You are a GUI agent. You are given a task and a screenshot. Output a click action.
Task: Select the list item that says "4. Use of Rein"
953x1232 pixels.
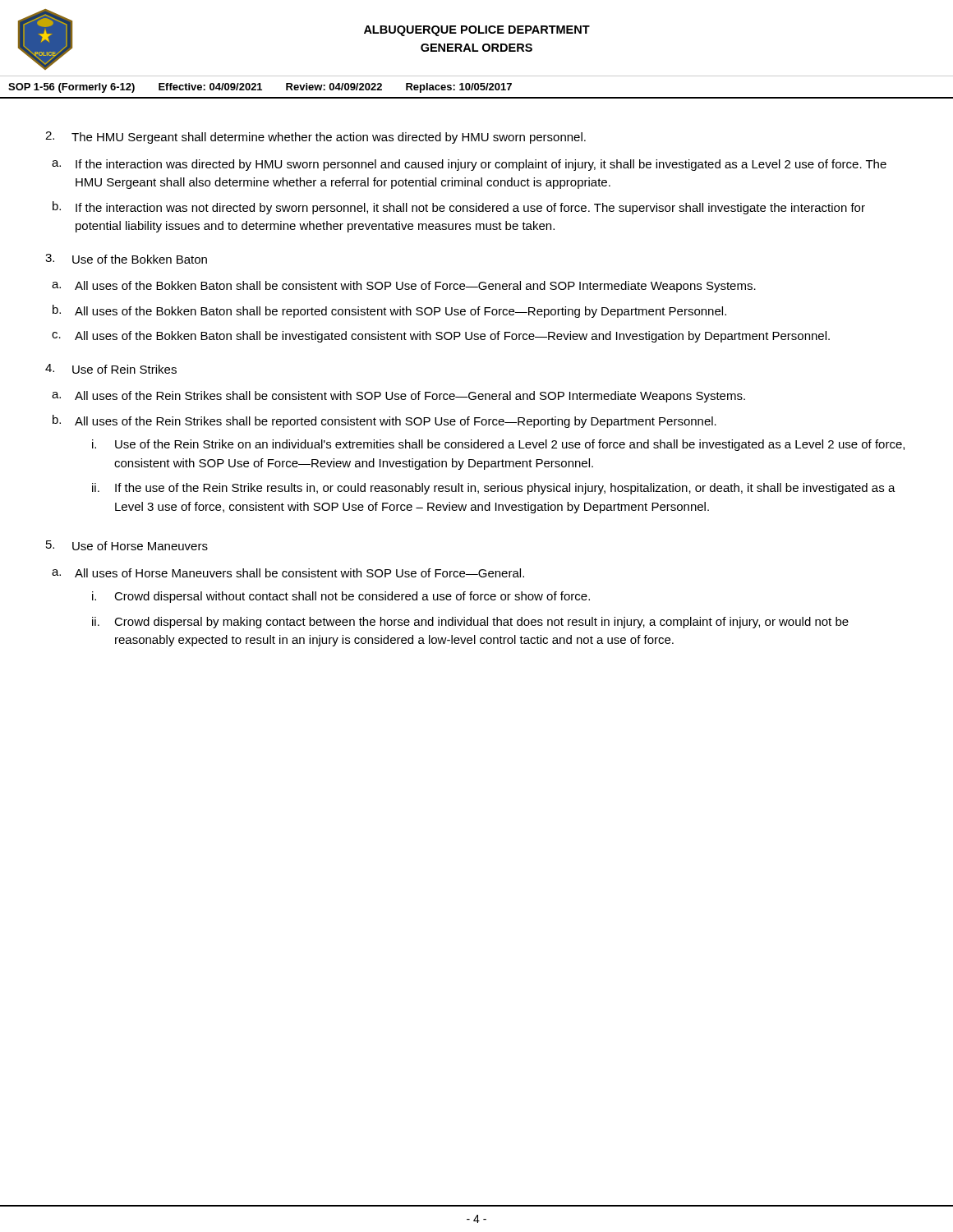(476, 441)
